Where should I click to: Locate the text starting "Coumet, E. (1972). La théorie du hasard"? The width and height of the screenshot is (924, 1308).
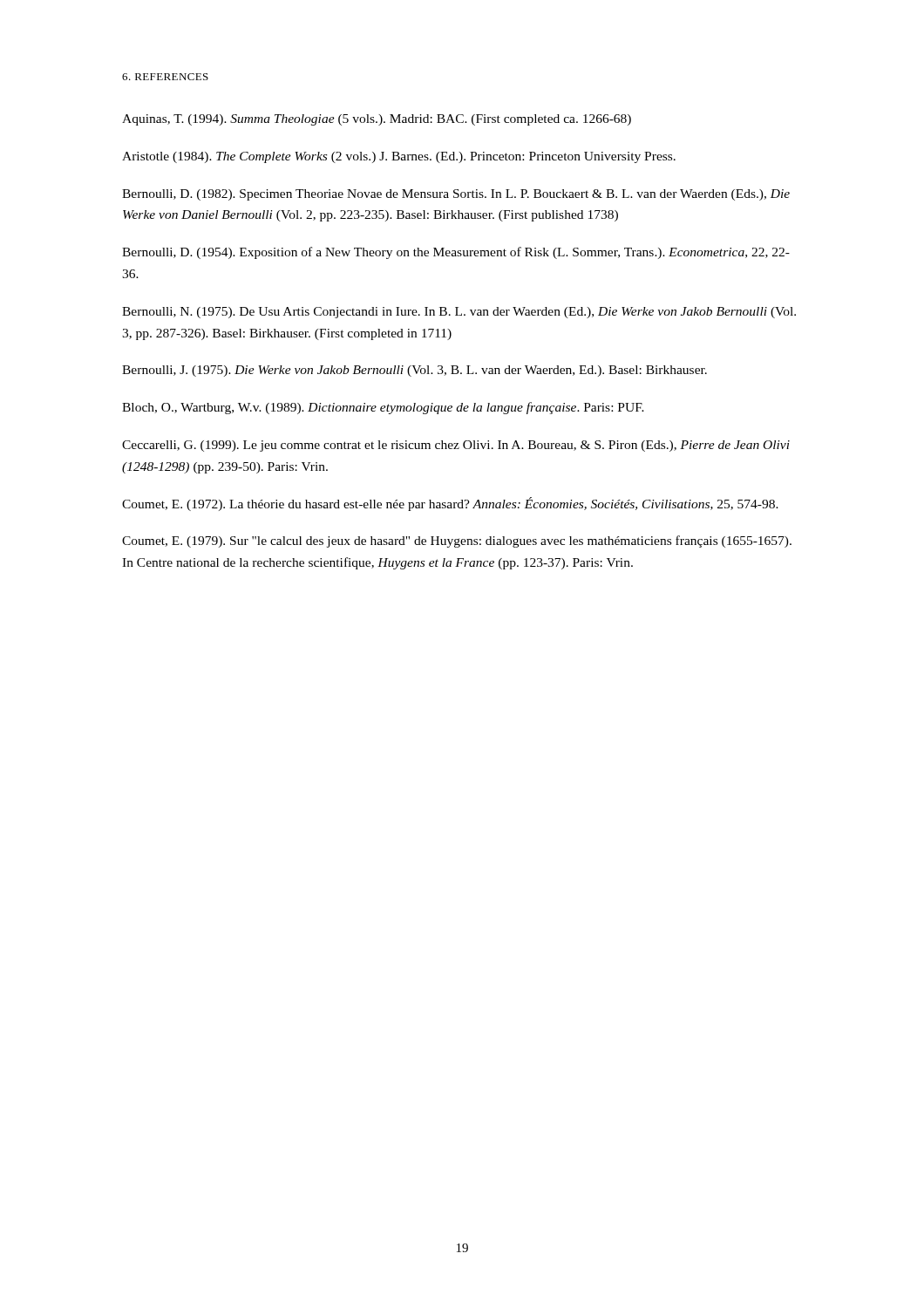pos(450,503)
